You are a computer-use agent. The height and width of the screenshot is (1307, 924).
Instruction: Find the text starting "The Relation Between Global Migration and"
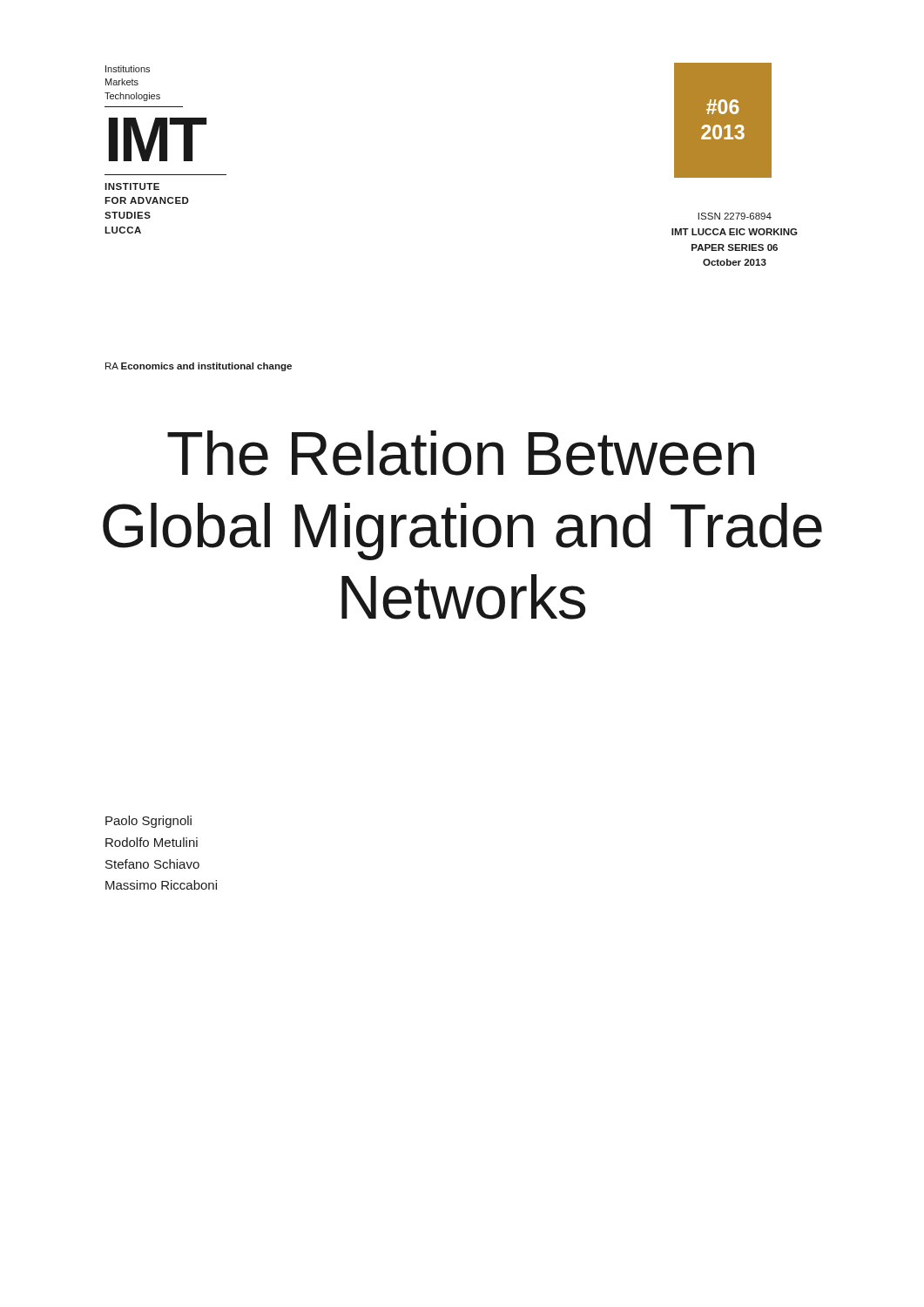click(x=462, y=526)
